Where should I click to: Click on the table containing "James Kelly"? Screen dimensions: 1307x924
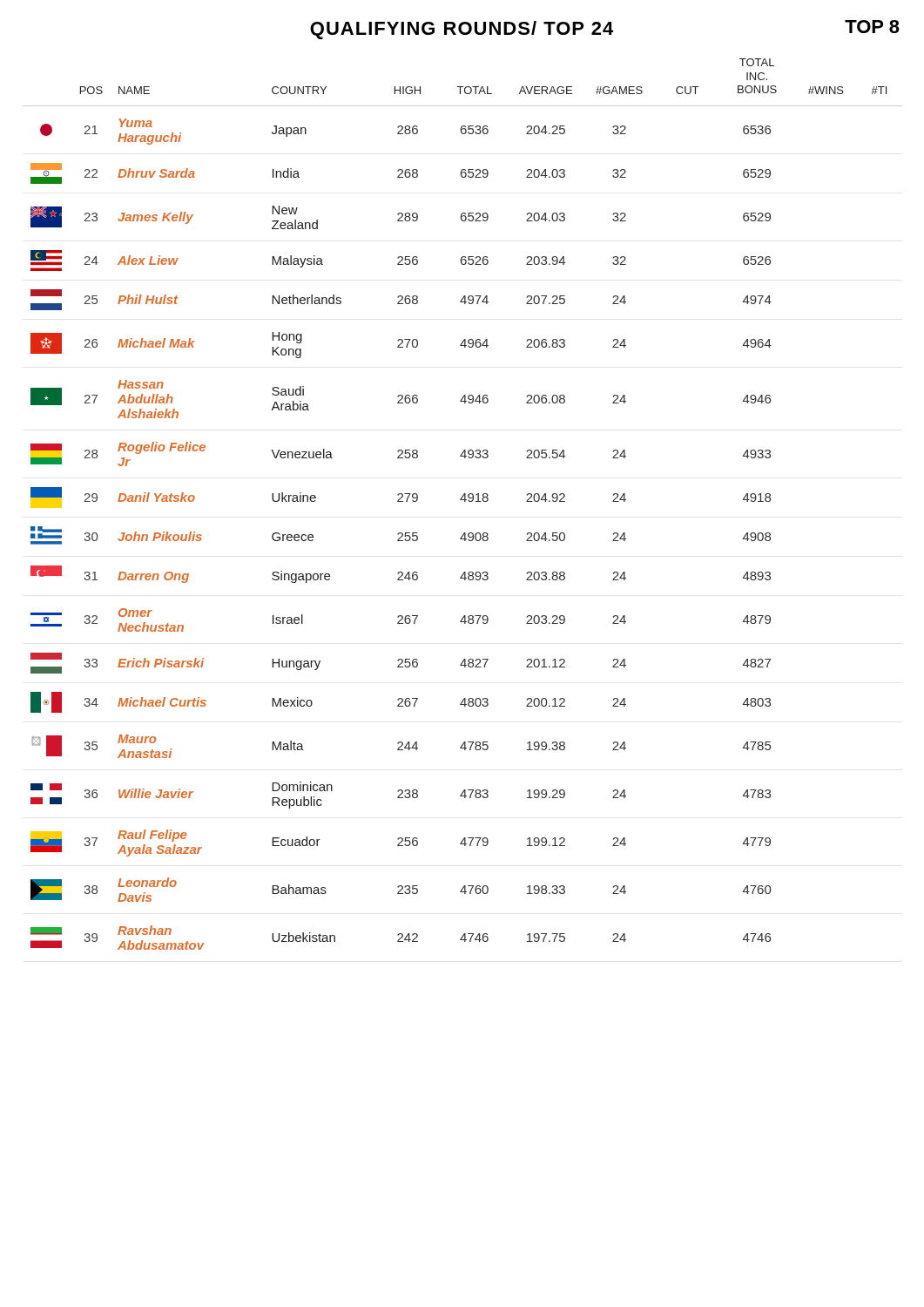click(x=462, y=506)
